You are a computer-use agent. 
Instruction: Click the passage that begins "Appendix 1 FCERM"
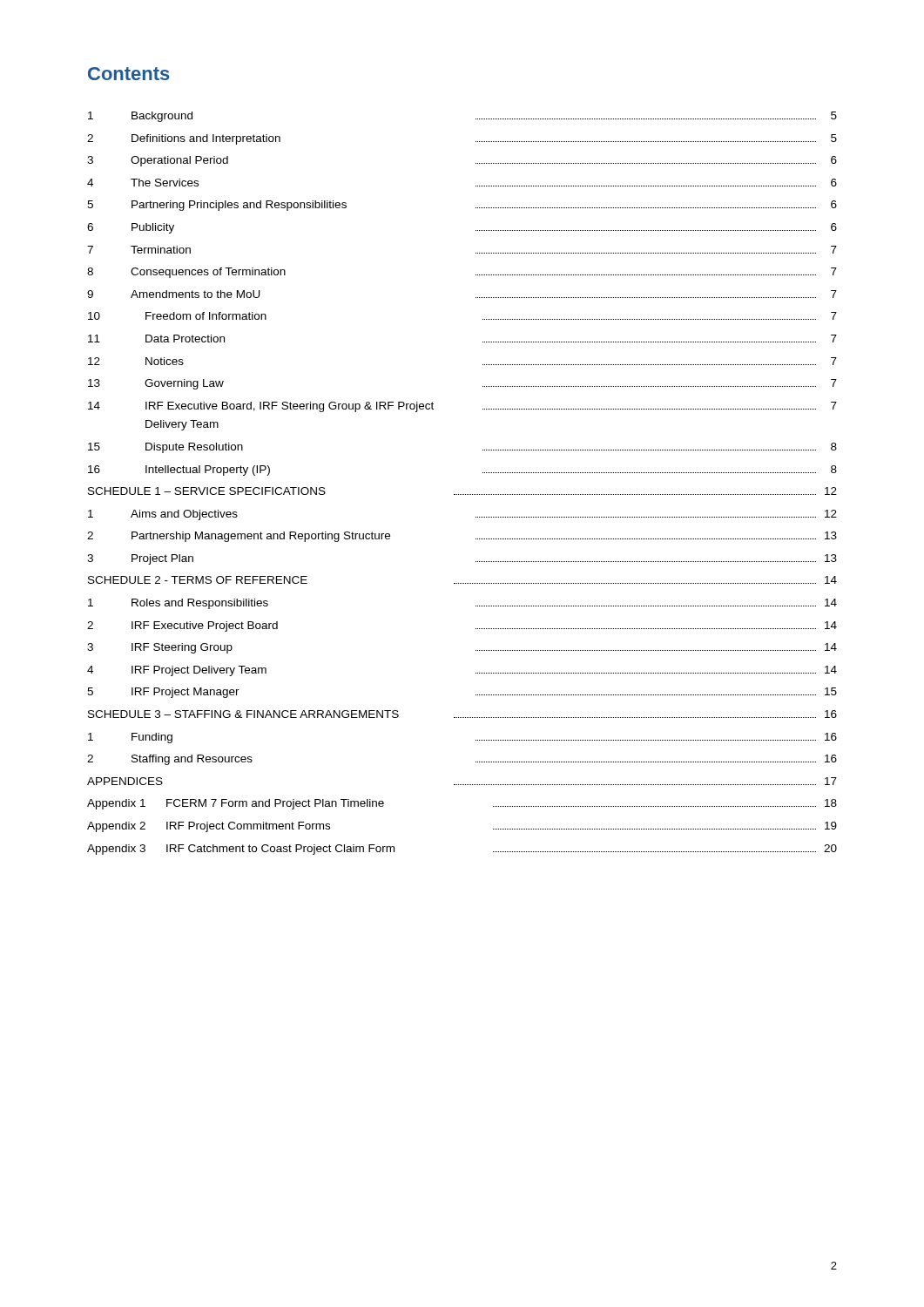(116, 804)
